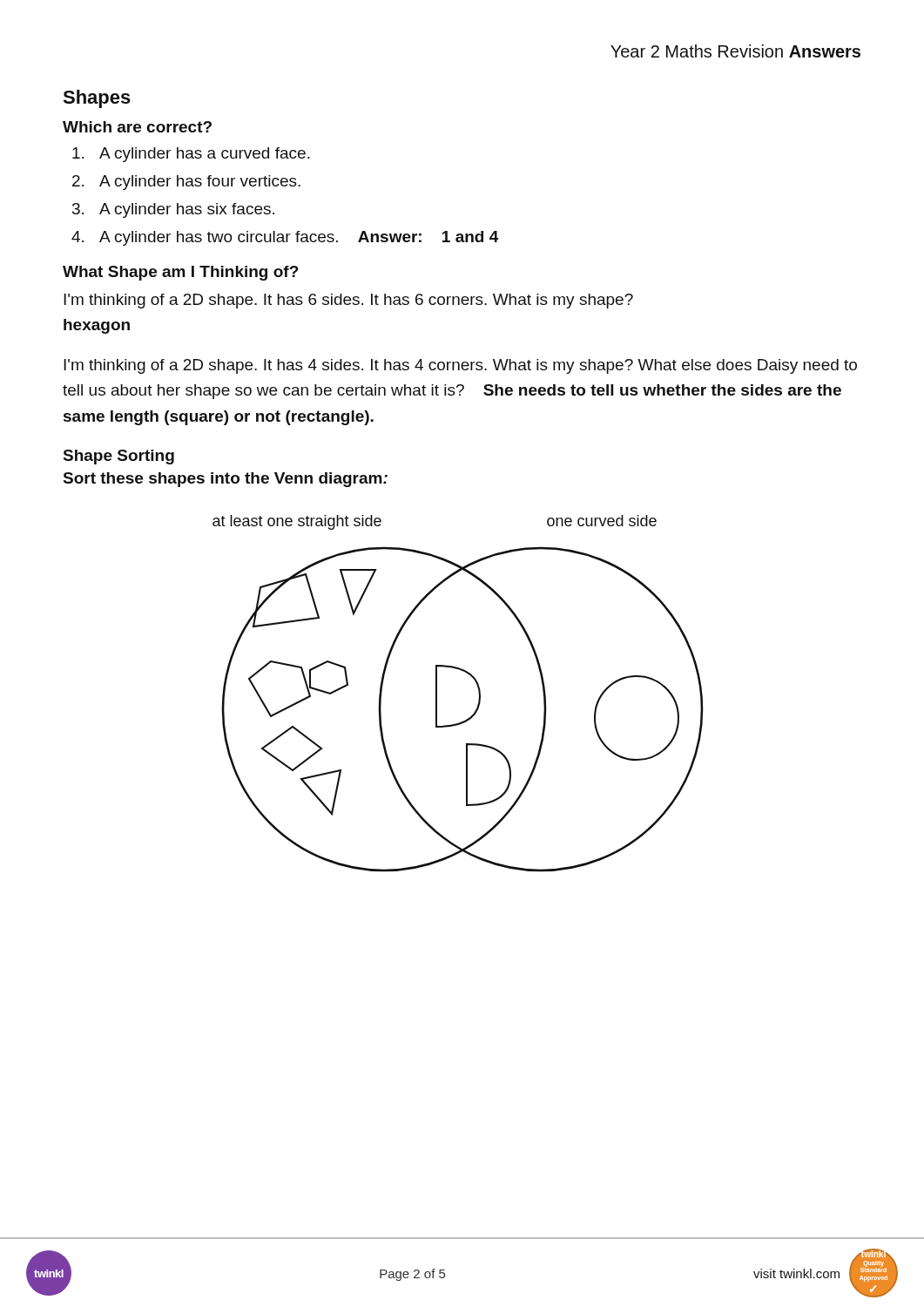Viewport: 924px width, 1307px height.
Task: Point to the block beginning "A cylinder has a curved"
Action: (191, 153)
